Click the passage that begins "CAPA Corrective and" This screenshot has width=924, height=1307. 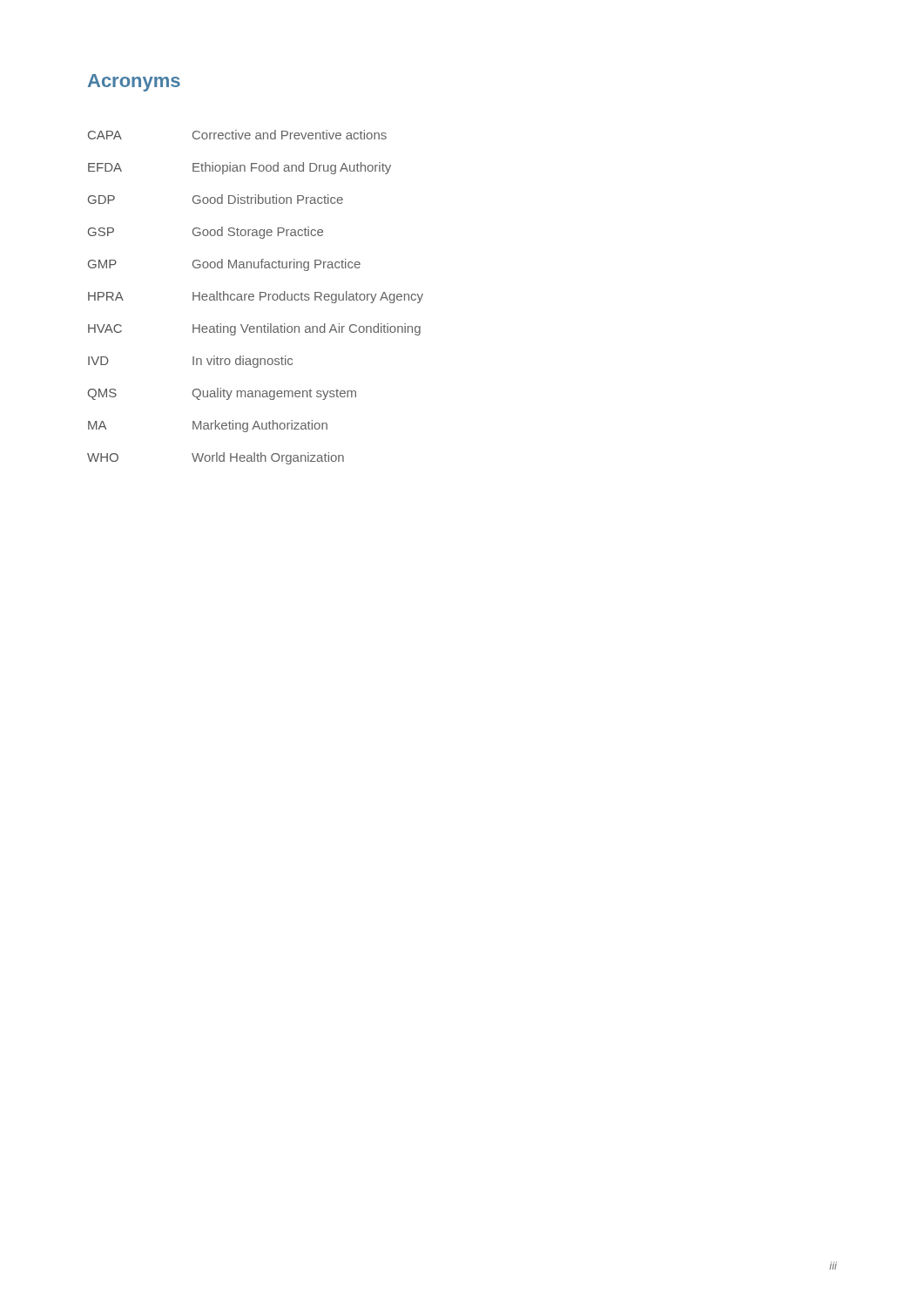(237, 135)
